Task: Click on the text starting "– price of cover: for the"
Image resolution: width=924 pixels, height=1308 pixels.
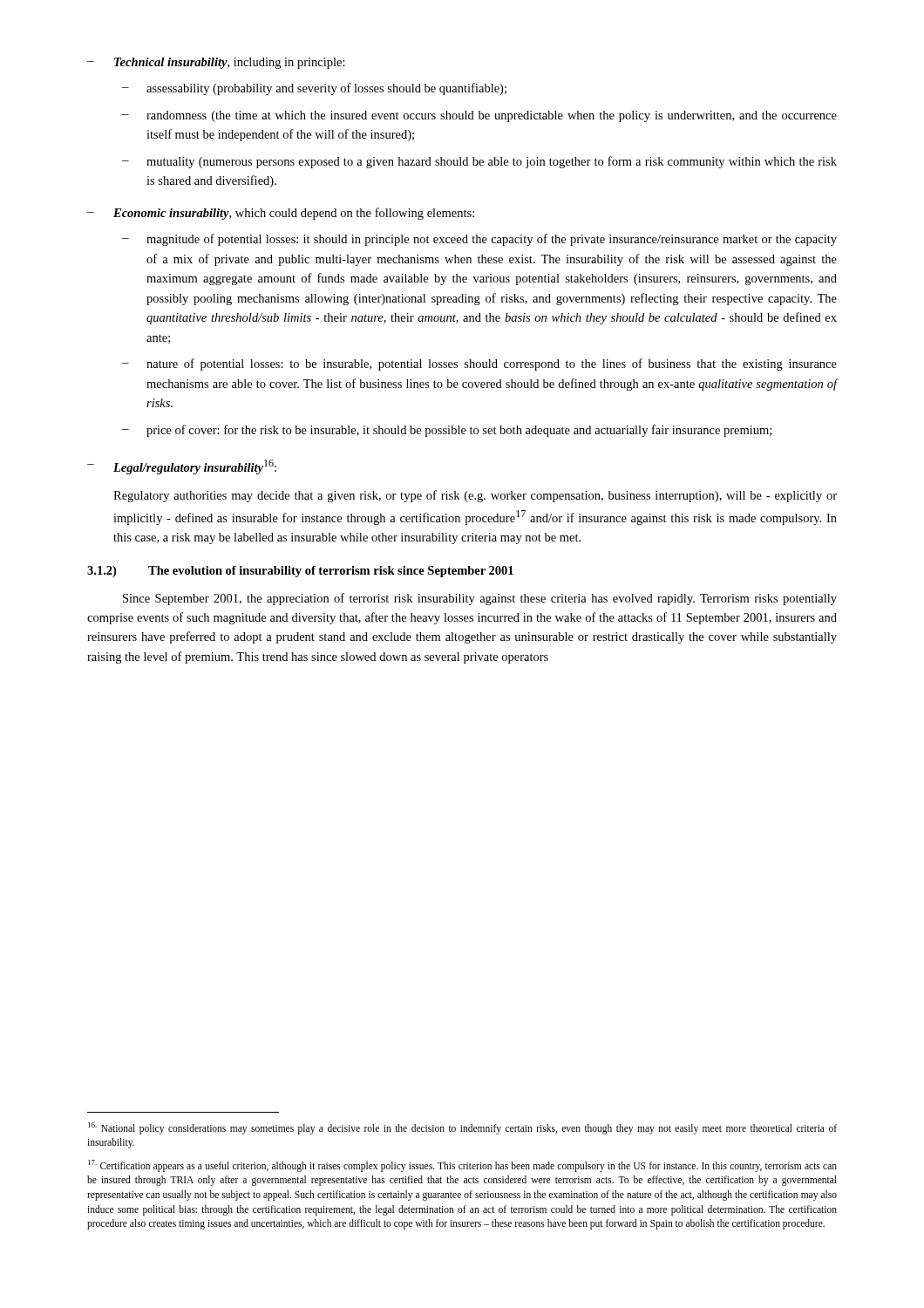Action: pos(479,430)
